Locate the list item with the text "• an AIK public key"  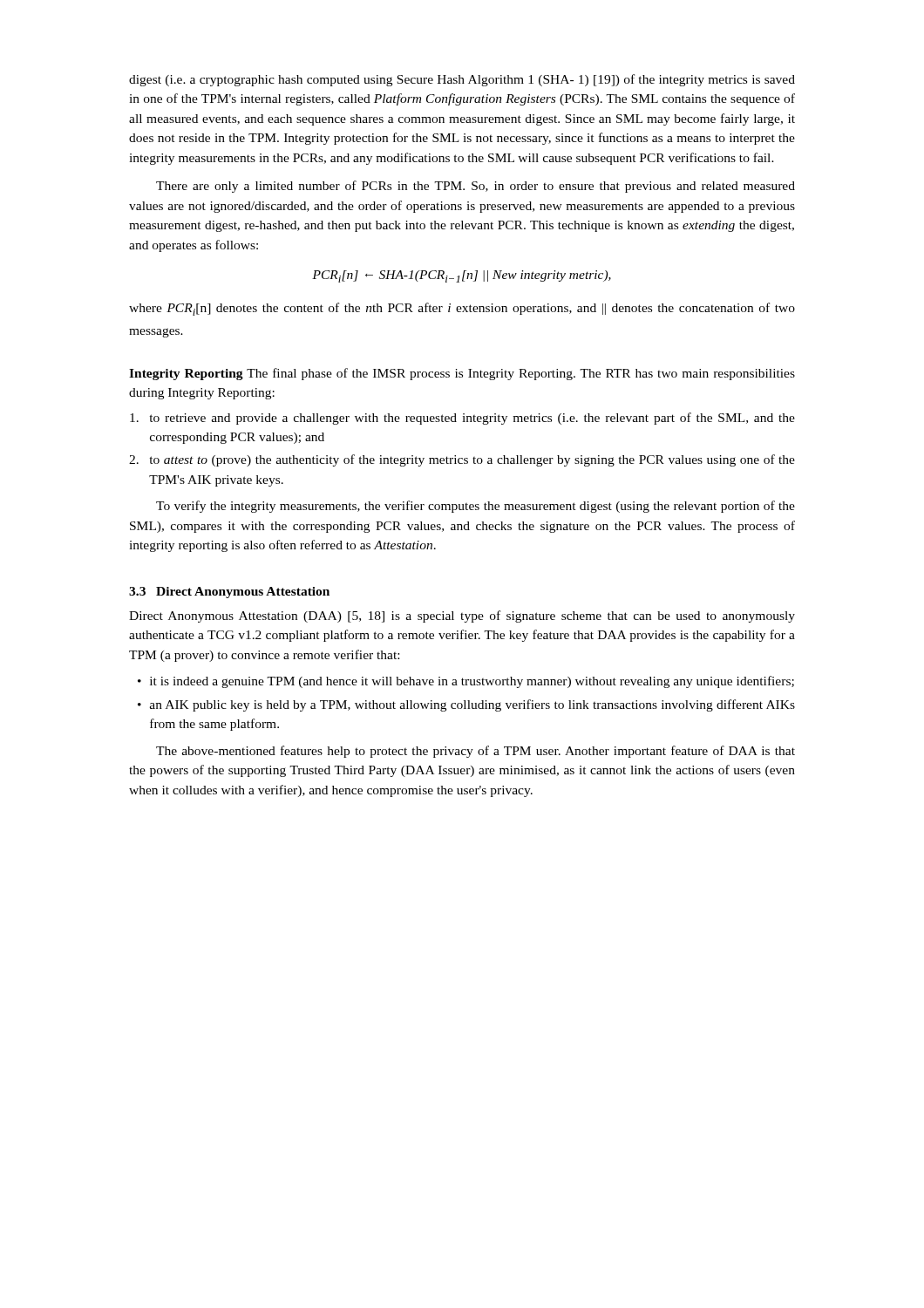tap(462, 714)
